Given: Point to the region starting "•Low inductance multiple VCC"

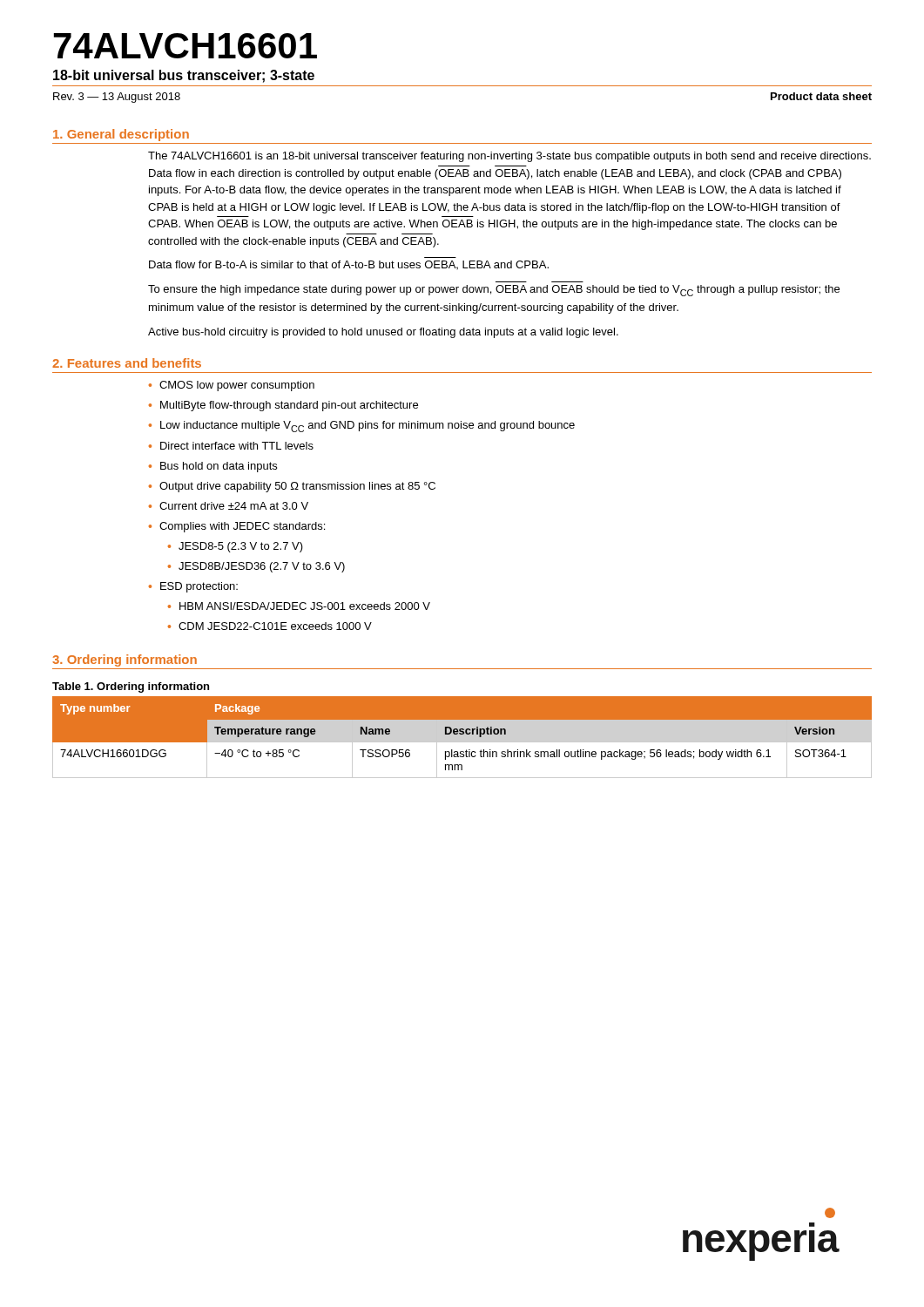Looking at the screenshot, I should [x=362, y=426].
